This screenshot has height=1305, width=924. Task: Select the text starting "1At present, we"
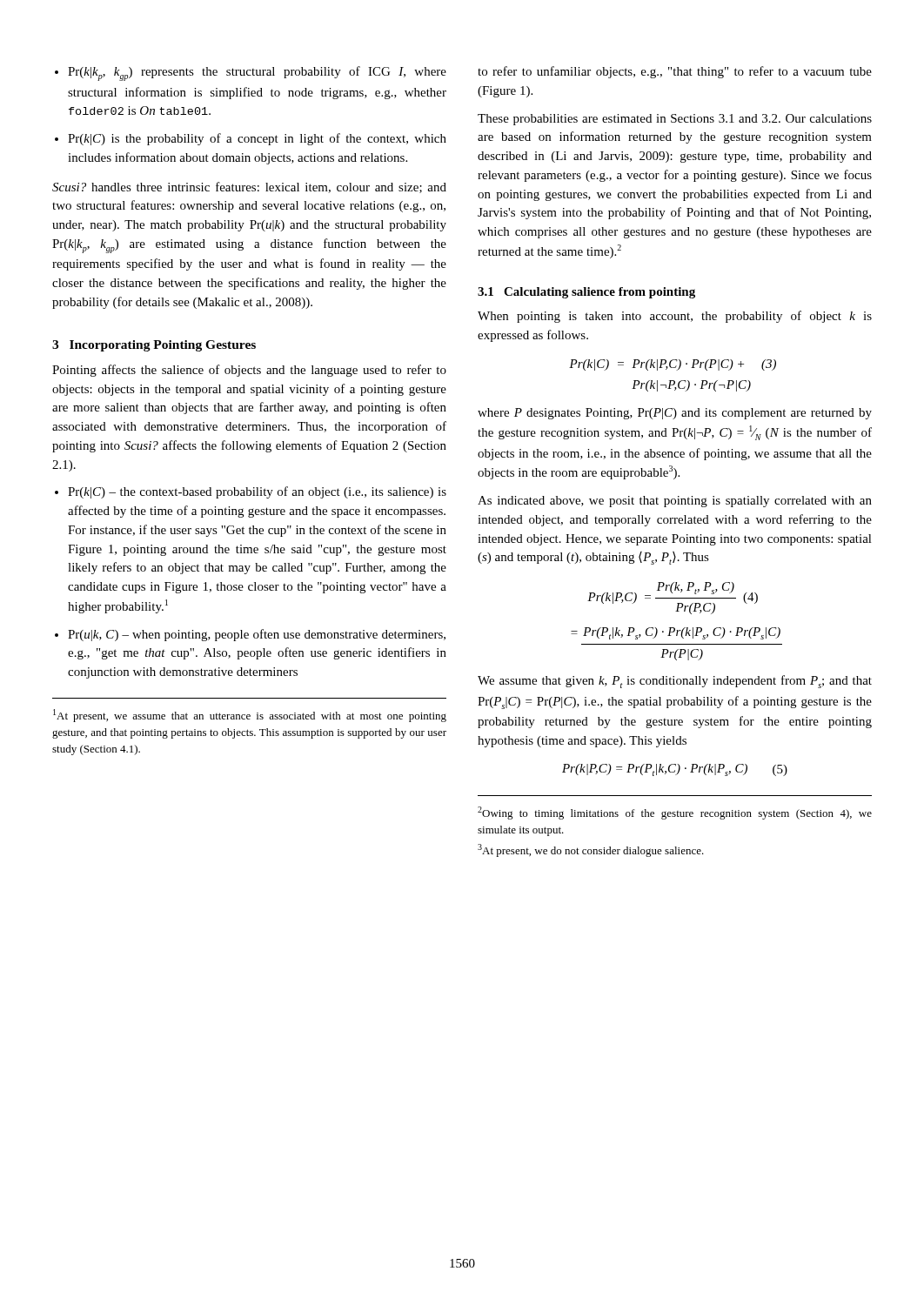coord(249,732)
